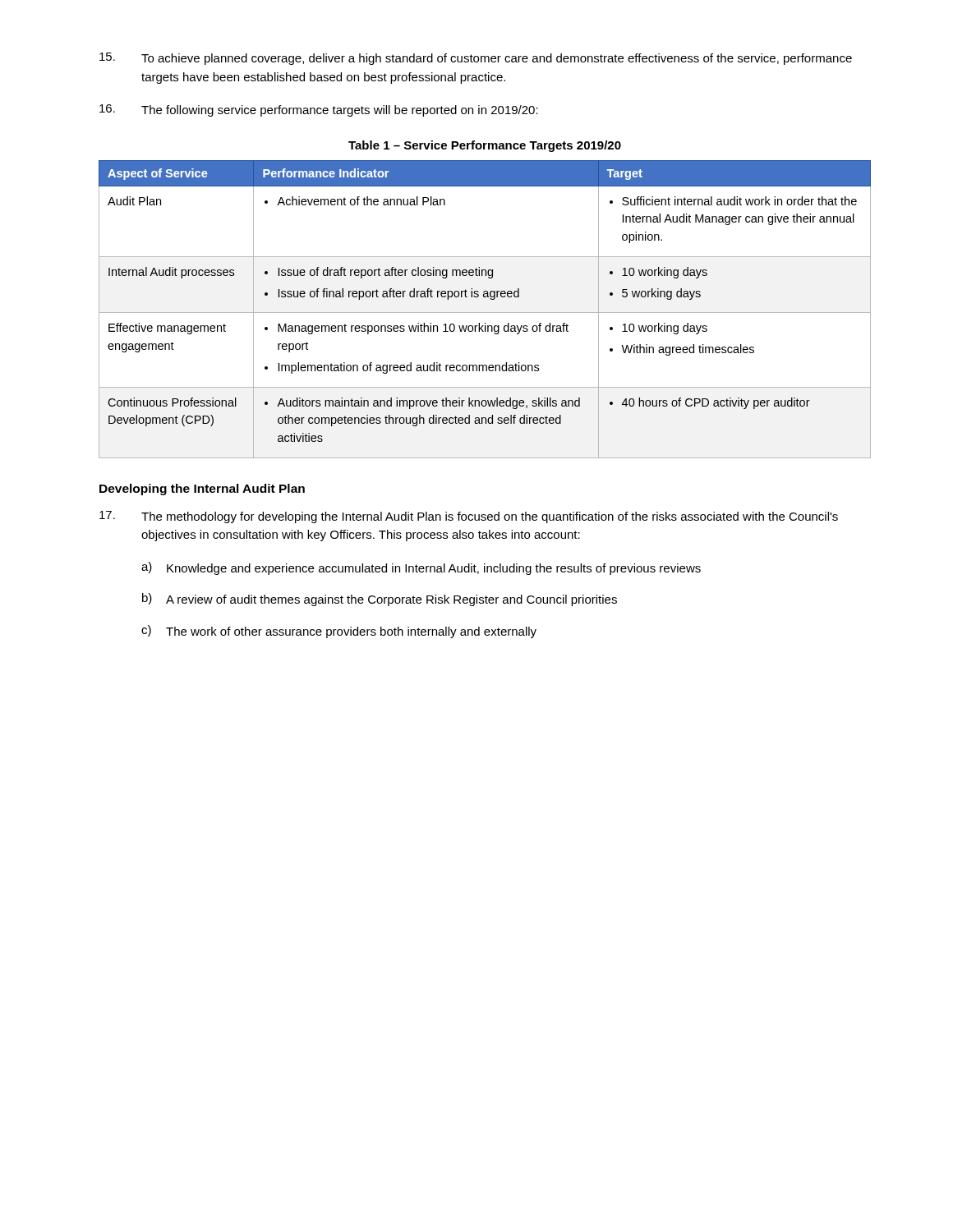Viewport: 953px width, 1232px height.
Task: Navigate to the text block starting "16. The following service performance targets"
Action: click(485, 110)
